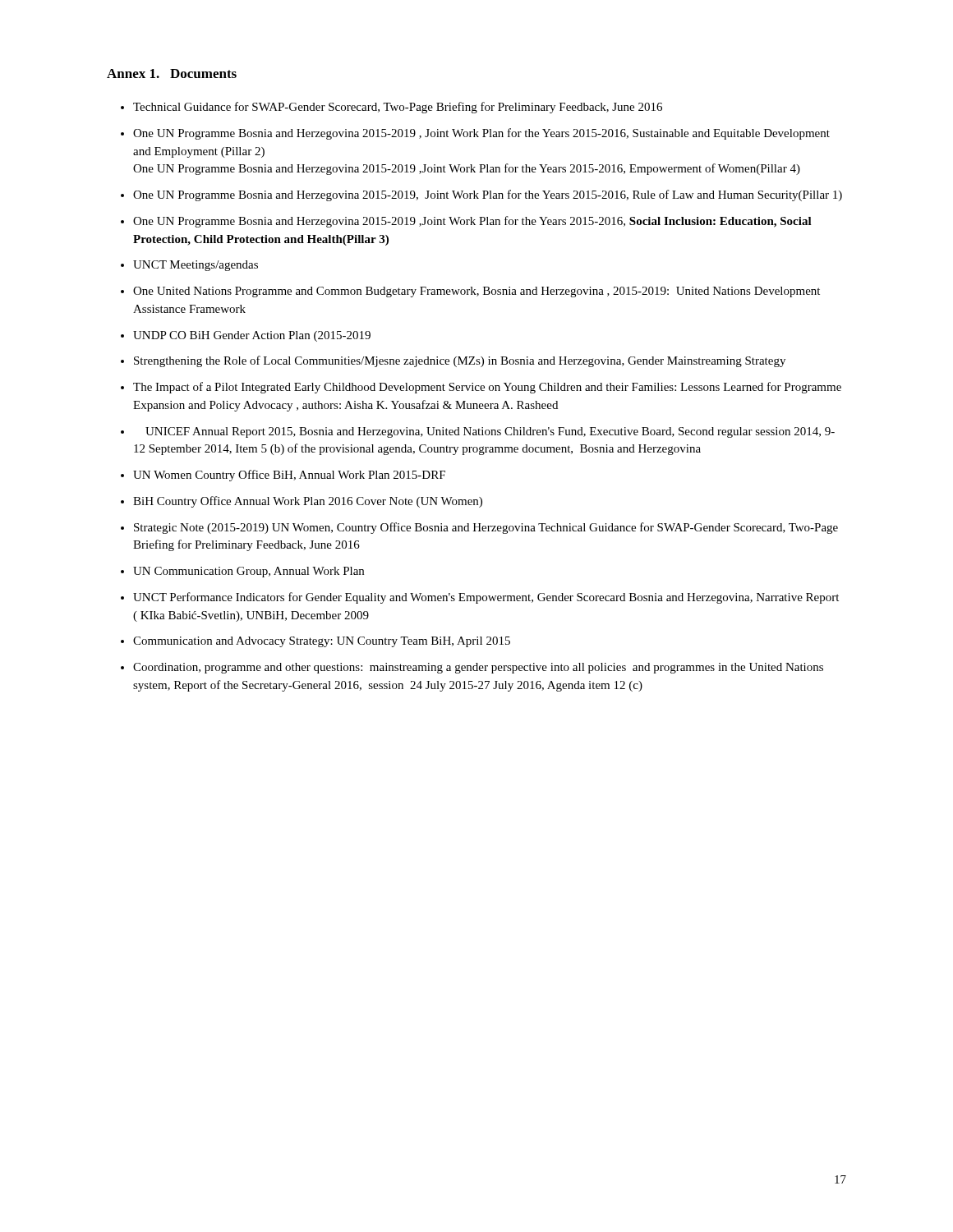The width and height of the screenshot is (953, 1232).
Task: Select the list item that says "UN Communication Group, Annual"
Action: click(249, 572)
